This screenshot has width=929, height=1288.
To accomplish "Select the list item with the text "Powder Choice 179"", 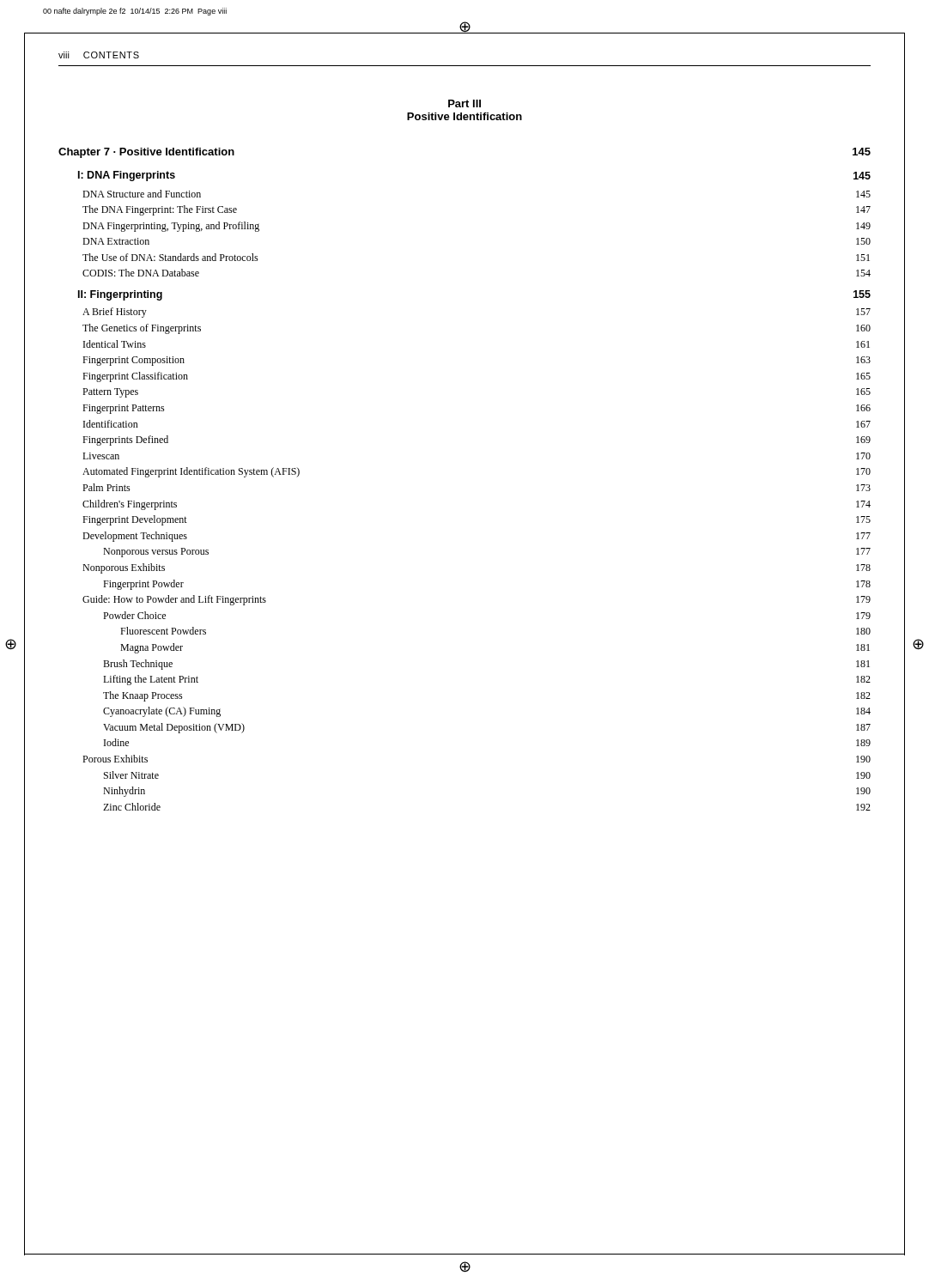I will coord(133,615).
